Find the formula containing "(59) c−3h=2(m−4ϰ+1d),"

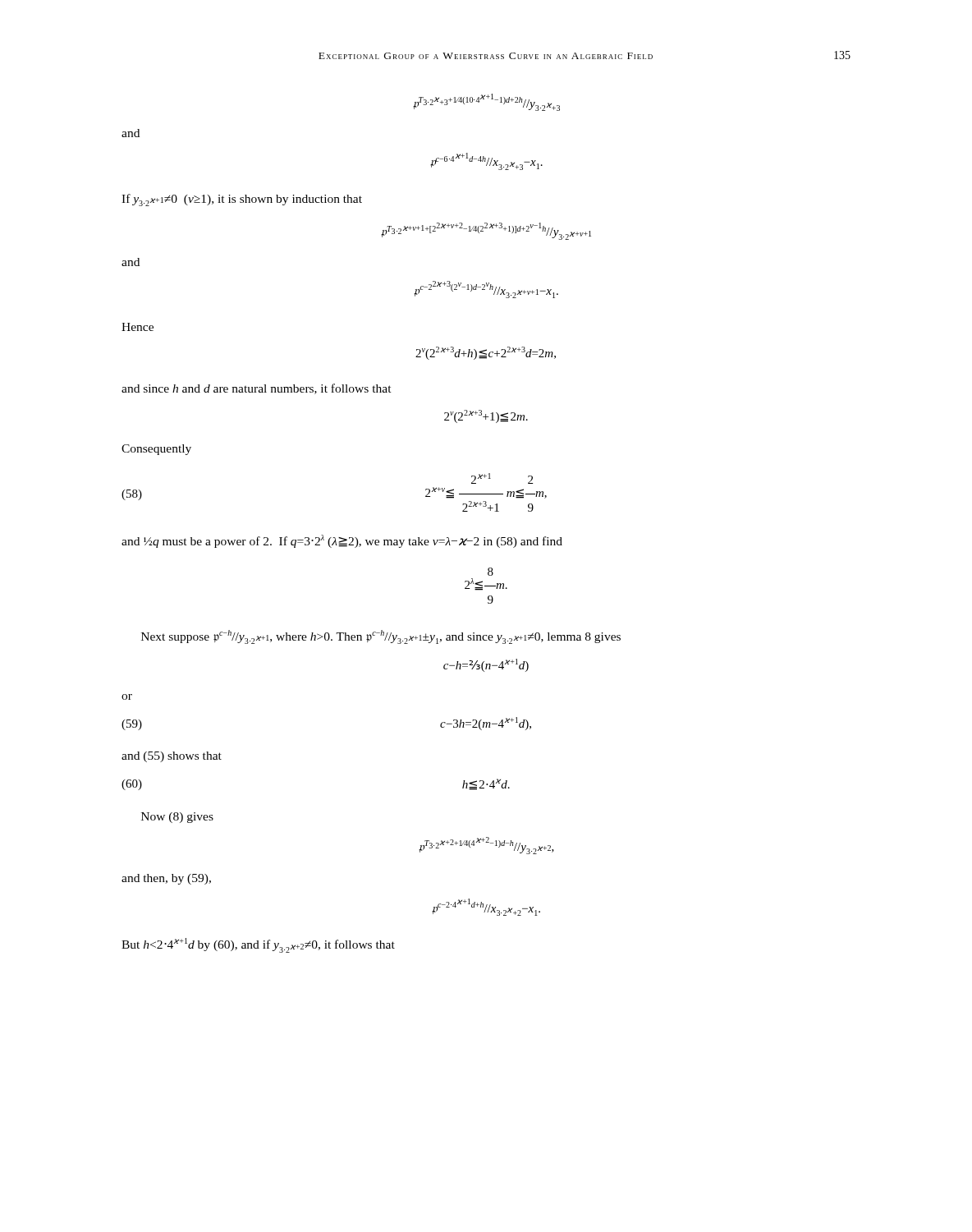pyautogui.click(x=463, y=724)
